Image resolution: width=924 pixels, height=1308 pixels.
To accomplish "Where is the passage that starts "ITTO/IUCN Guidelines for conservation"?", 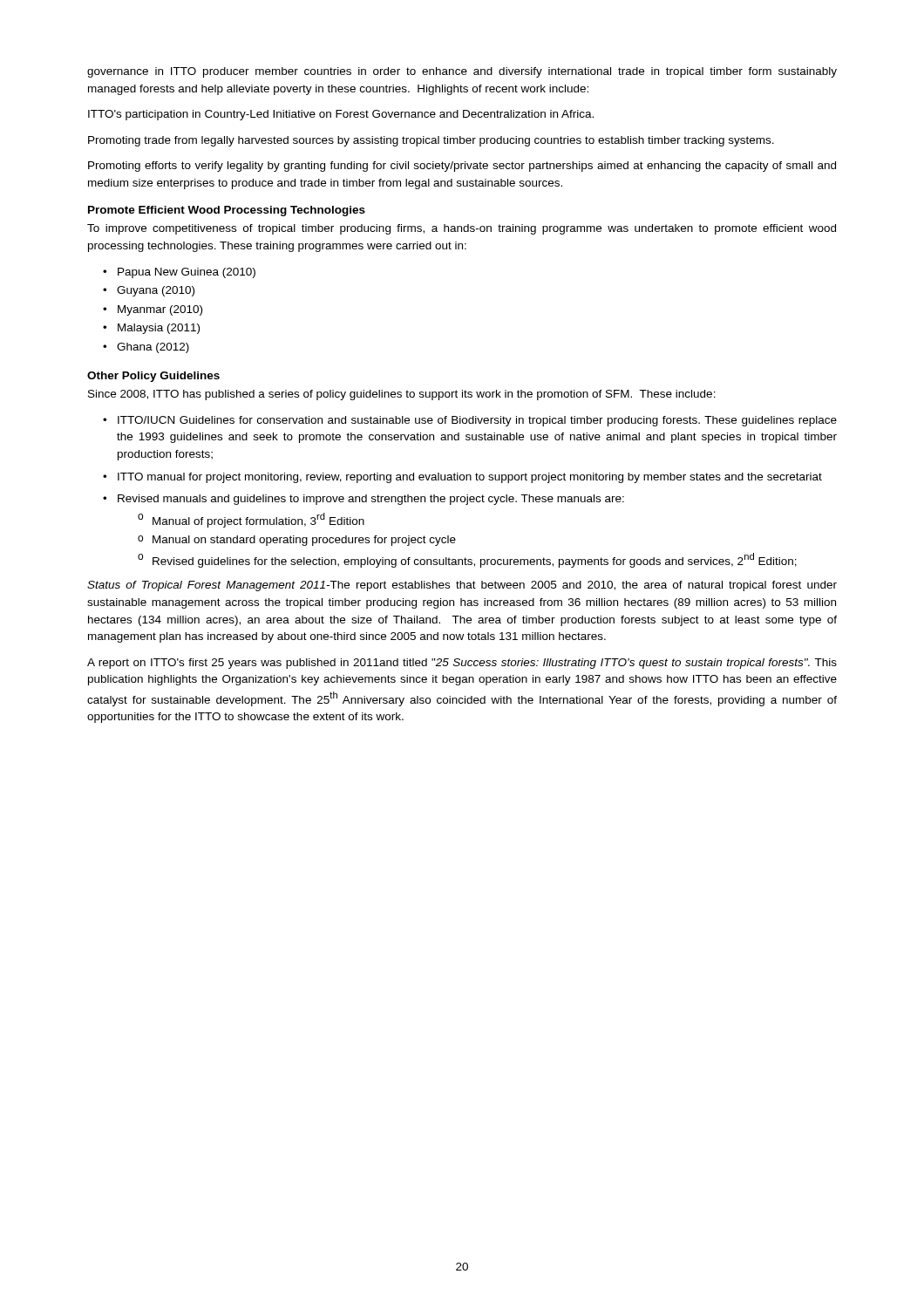I will pos(477,437).
